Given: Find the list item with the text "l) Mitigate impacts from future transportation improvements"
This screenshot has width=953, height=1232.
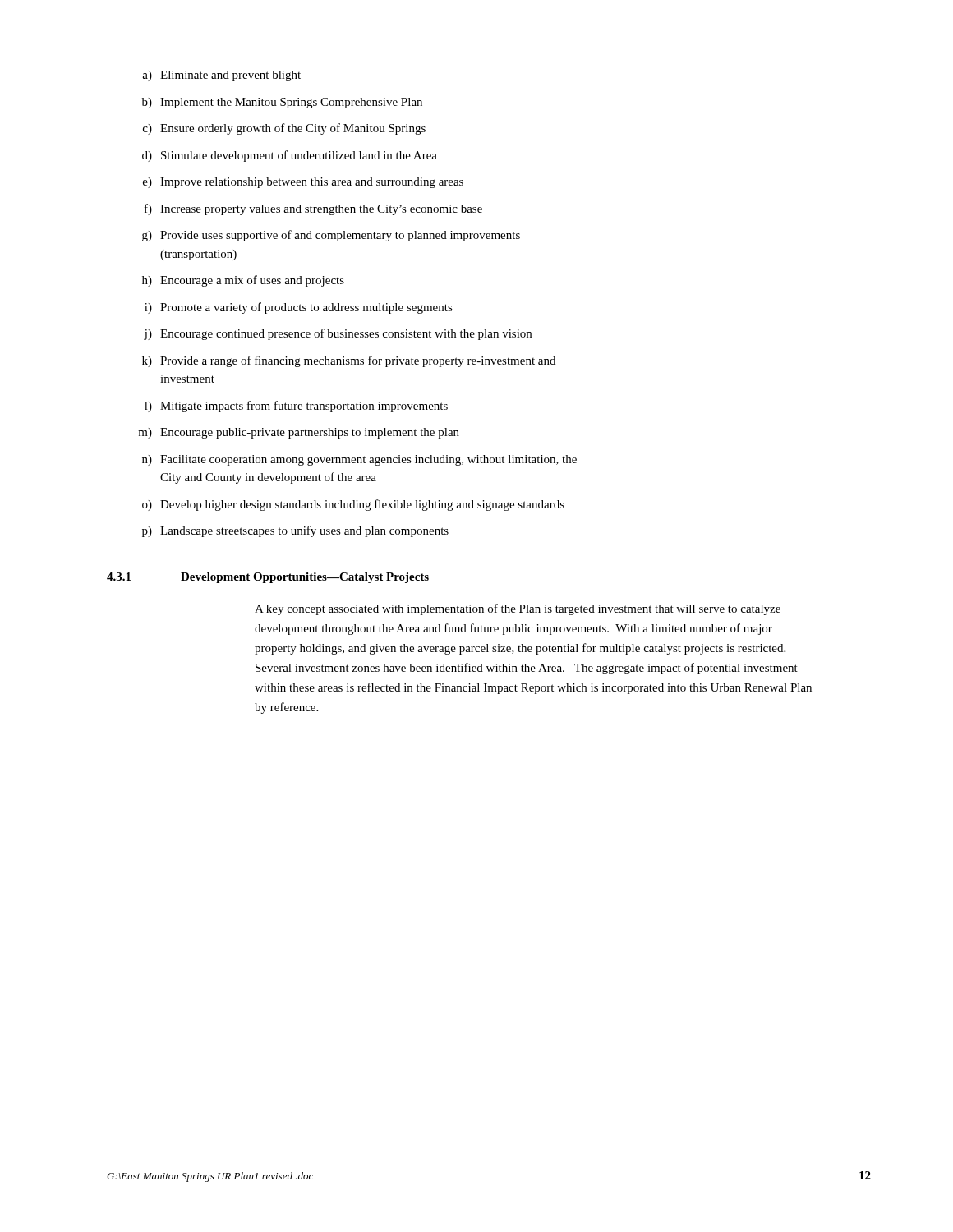Looking at the screenshot, I should [x=296, y=407].
